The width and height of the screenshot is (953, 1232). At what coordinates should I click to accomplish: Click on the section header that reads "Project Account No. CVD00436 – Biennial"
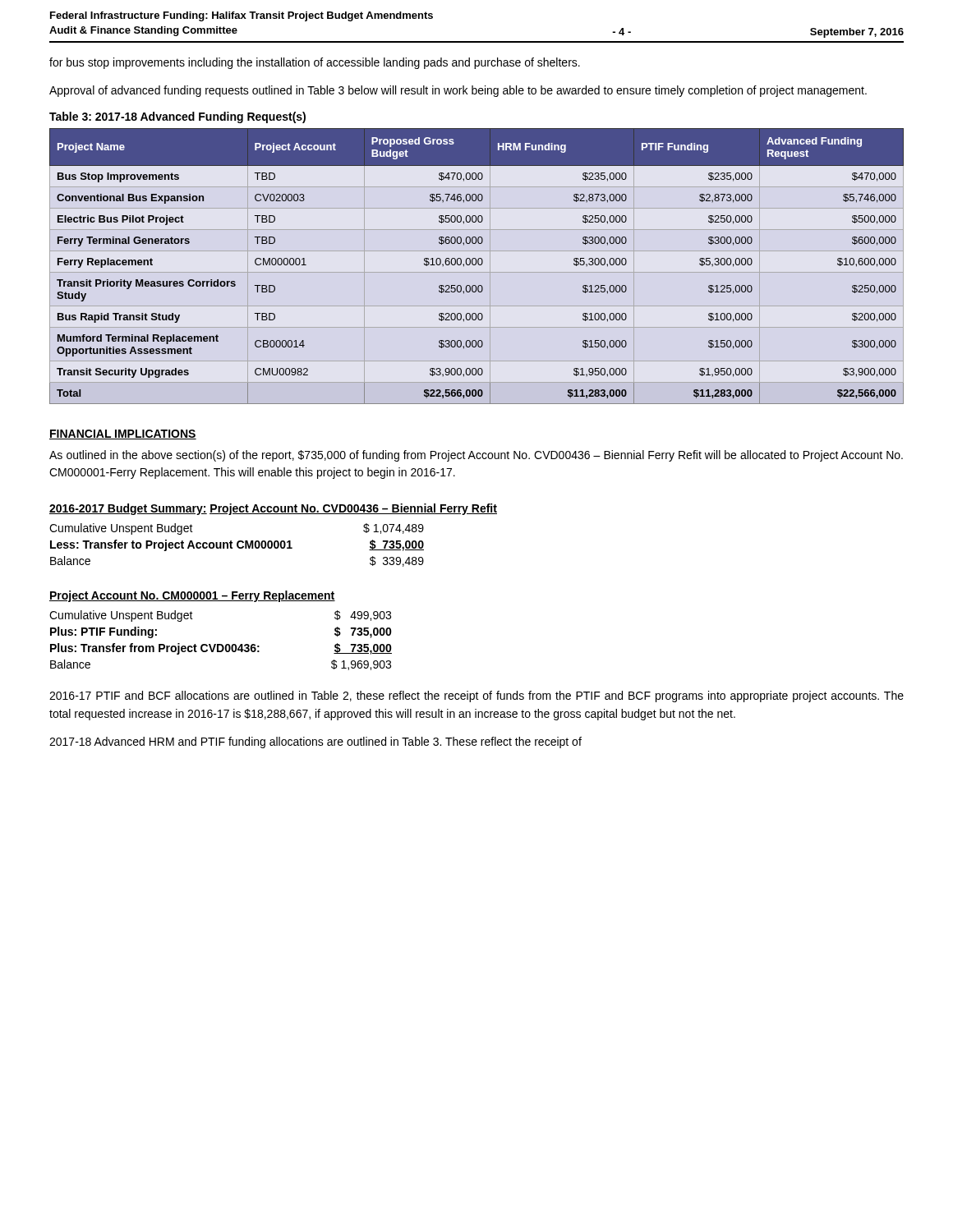click(353, 509)
